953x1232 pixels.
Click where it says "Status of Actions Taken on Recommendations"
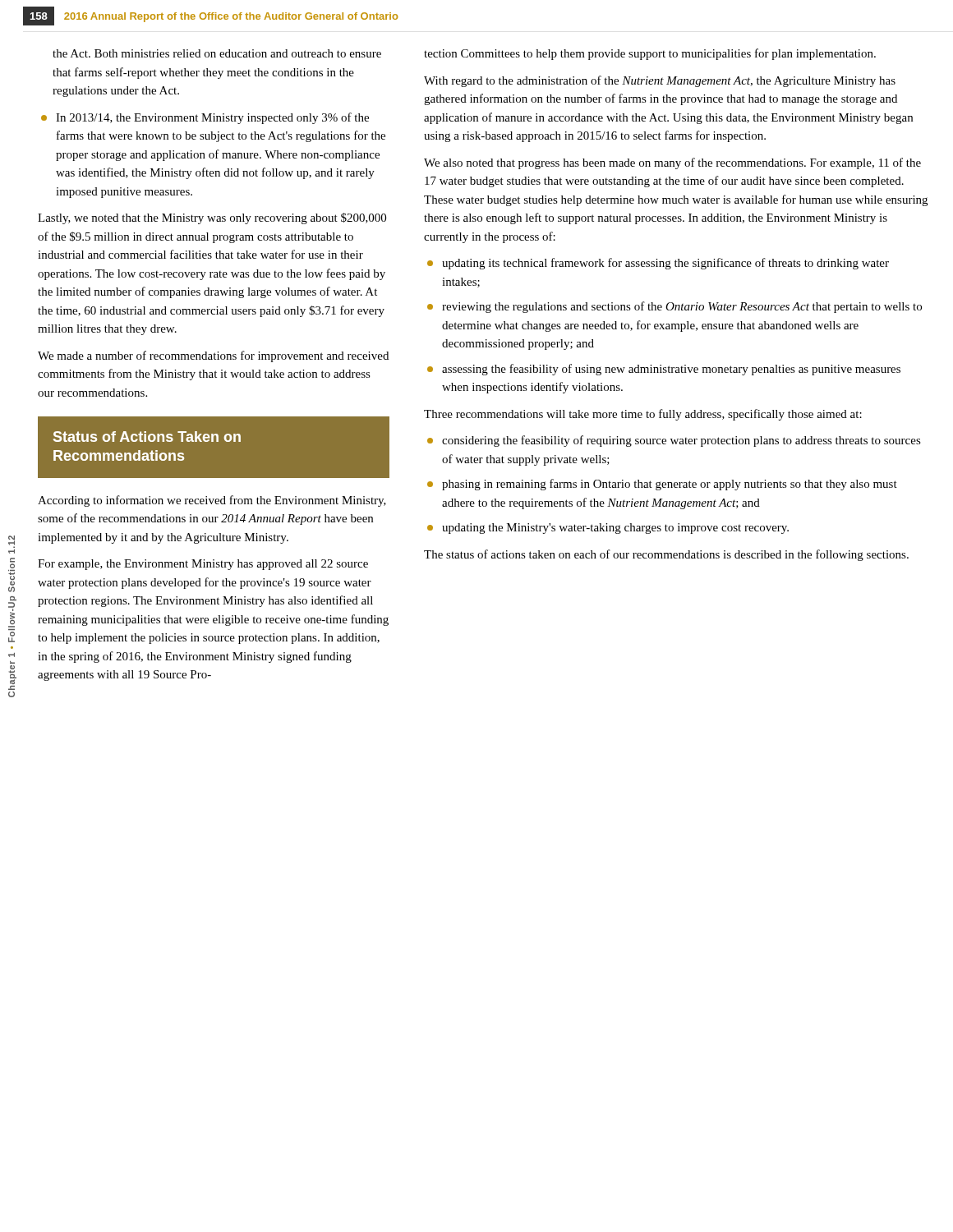coord(214,447)
